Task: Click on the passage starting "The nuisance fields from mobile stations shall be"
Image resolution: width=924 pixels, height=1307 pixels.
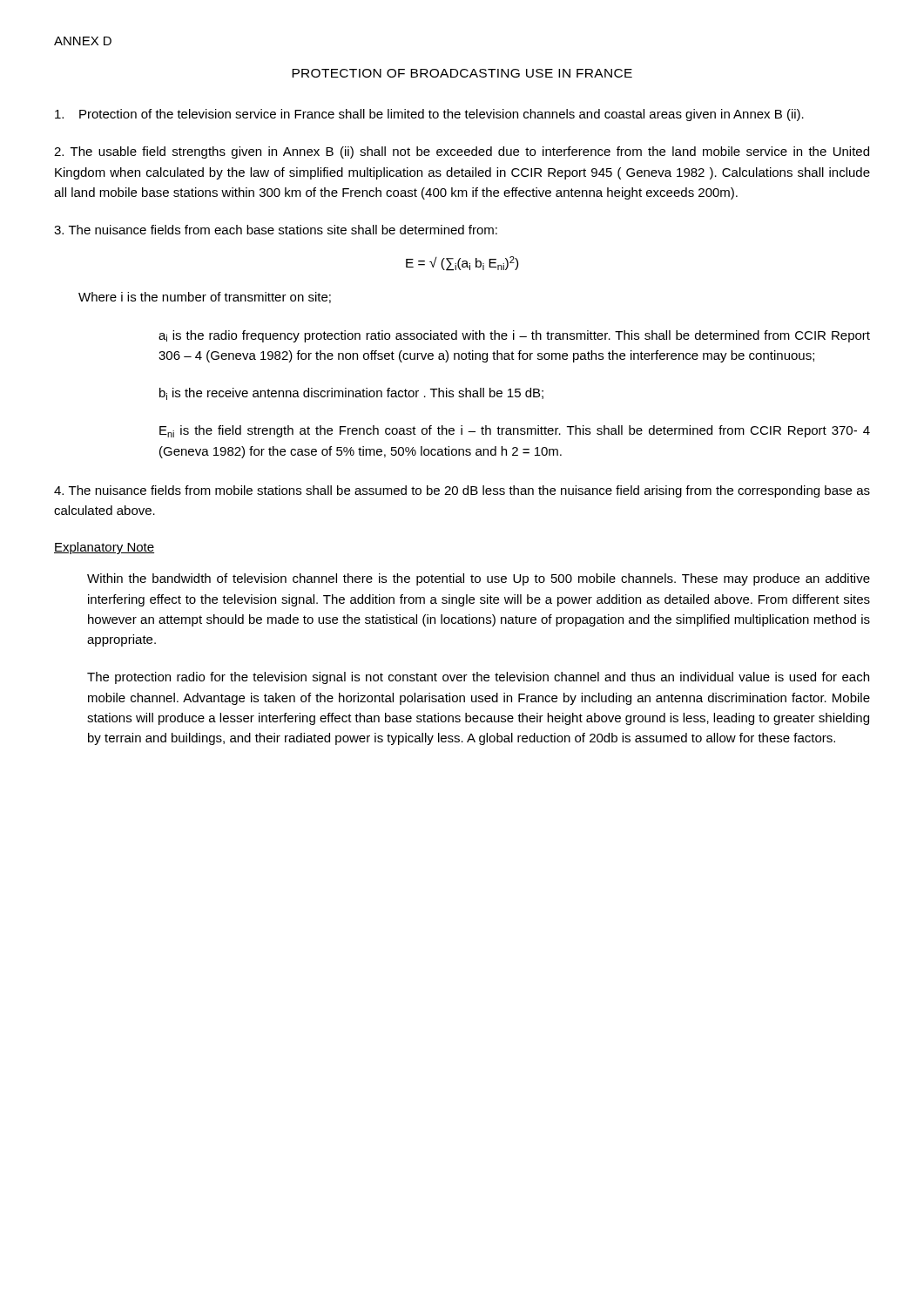Action: point(462,500)
